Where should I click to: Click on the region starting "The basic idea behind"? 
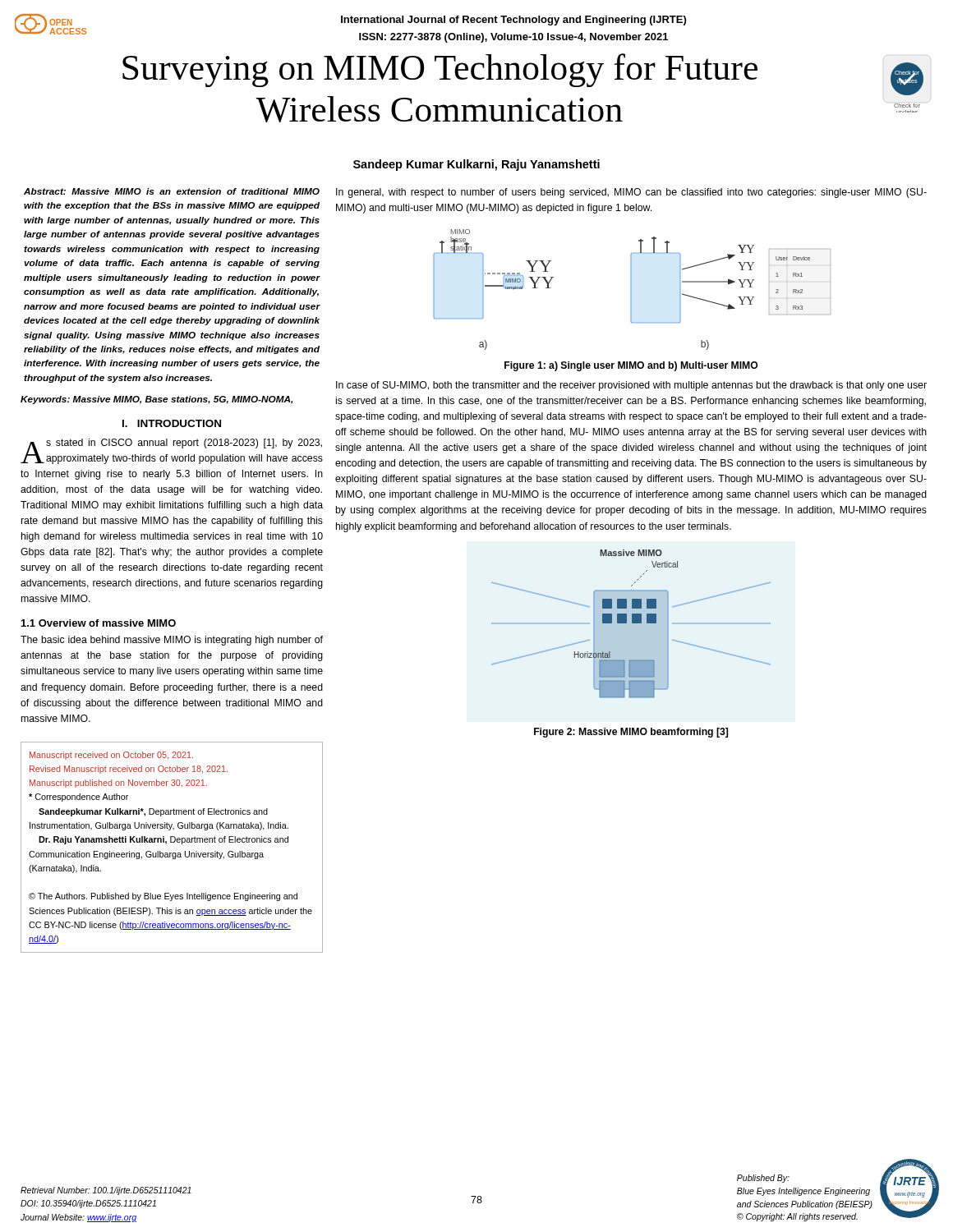[172, 679]
